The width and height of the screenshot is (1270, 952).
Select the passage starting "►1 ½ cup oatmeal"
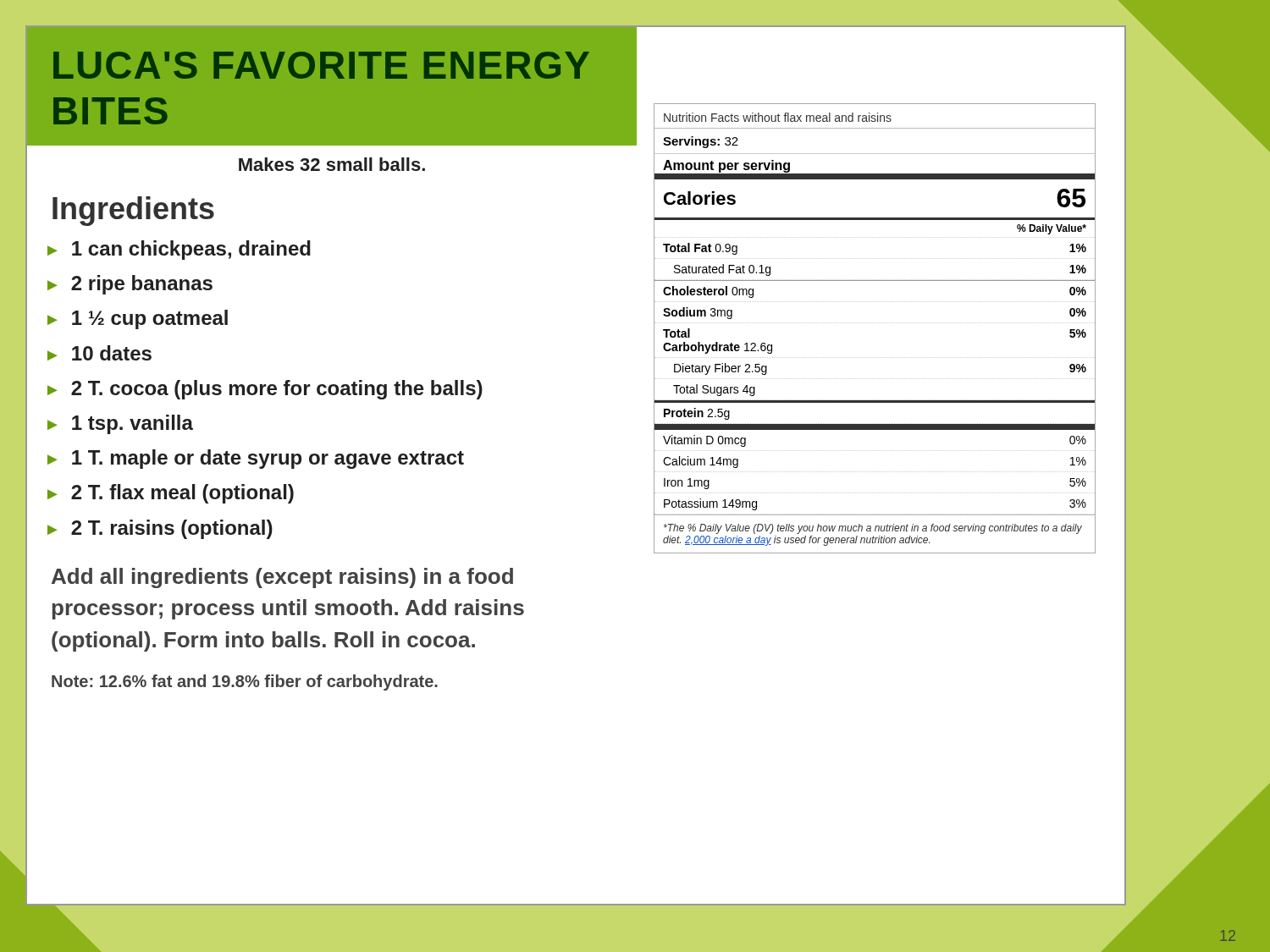[137, 318]
